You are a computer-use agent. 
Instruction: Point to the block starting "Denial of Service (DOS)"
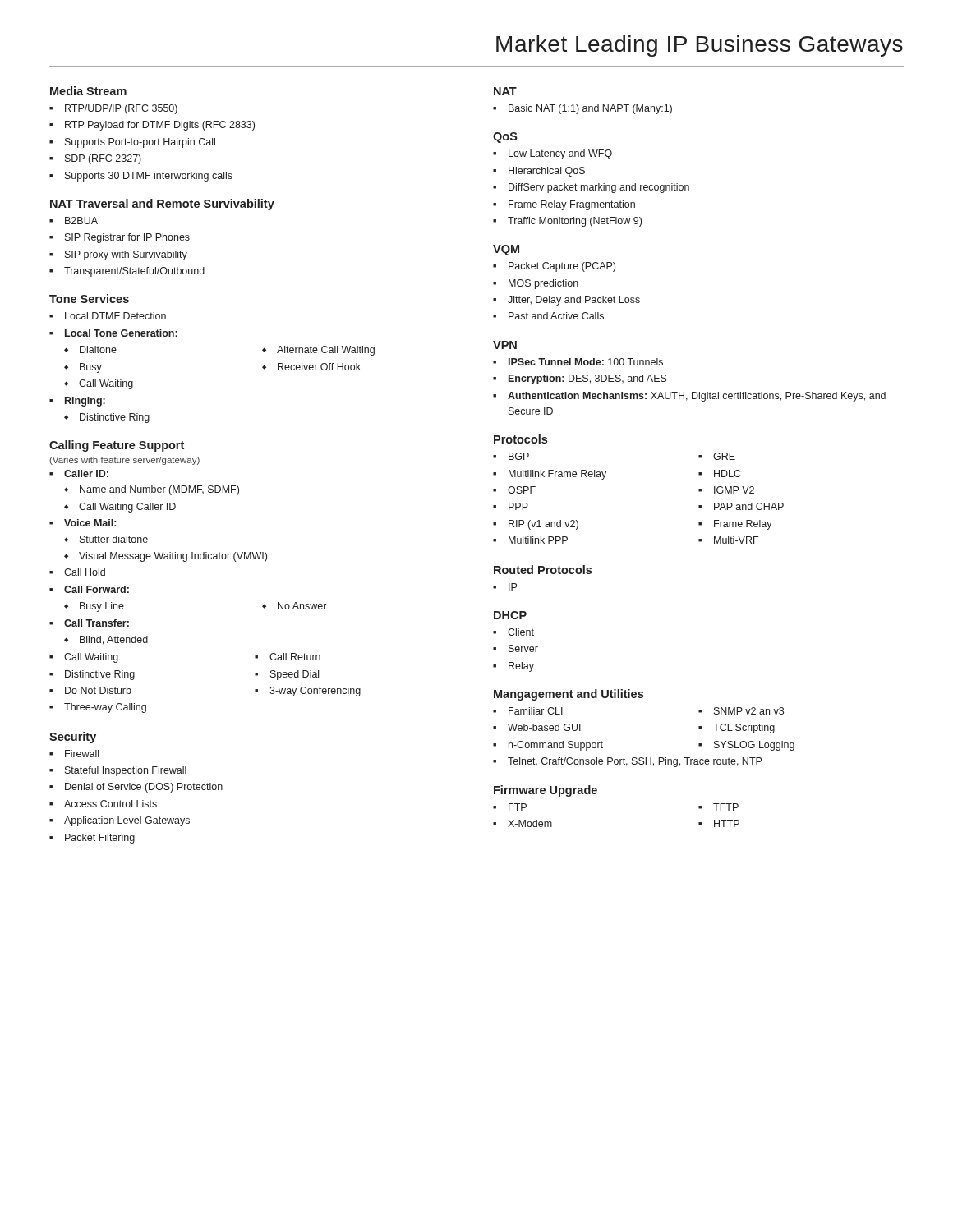(143, 787)
